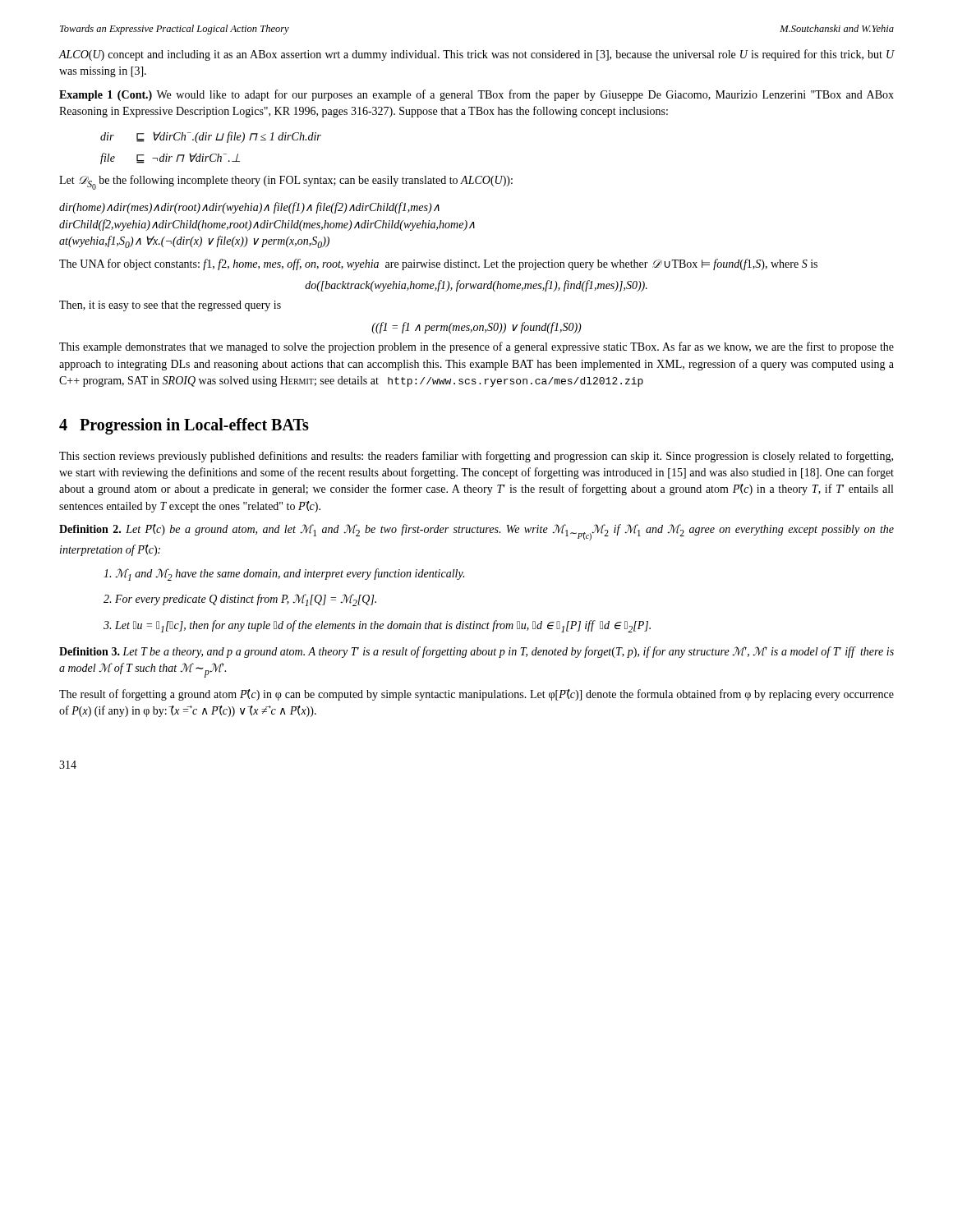The image size is (953, 1232).
Task: Point to the section header beginning "4 Progression in Local-effect"
Action: (x=184, y=426)
